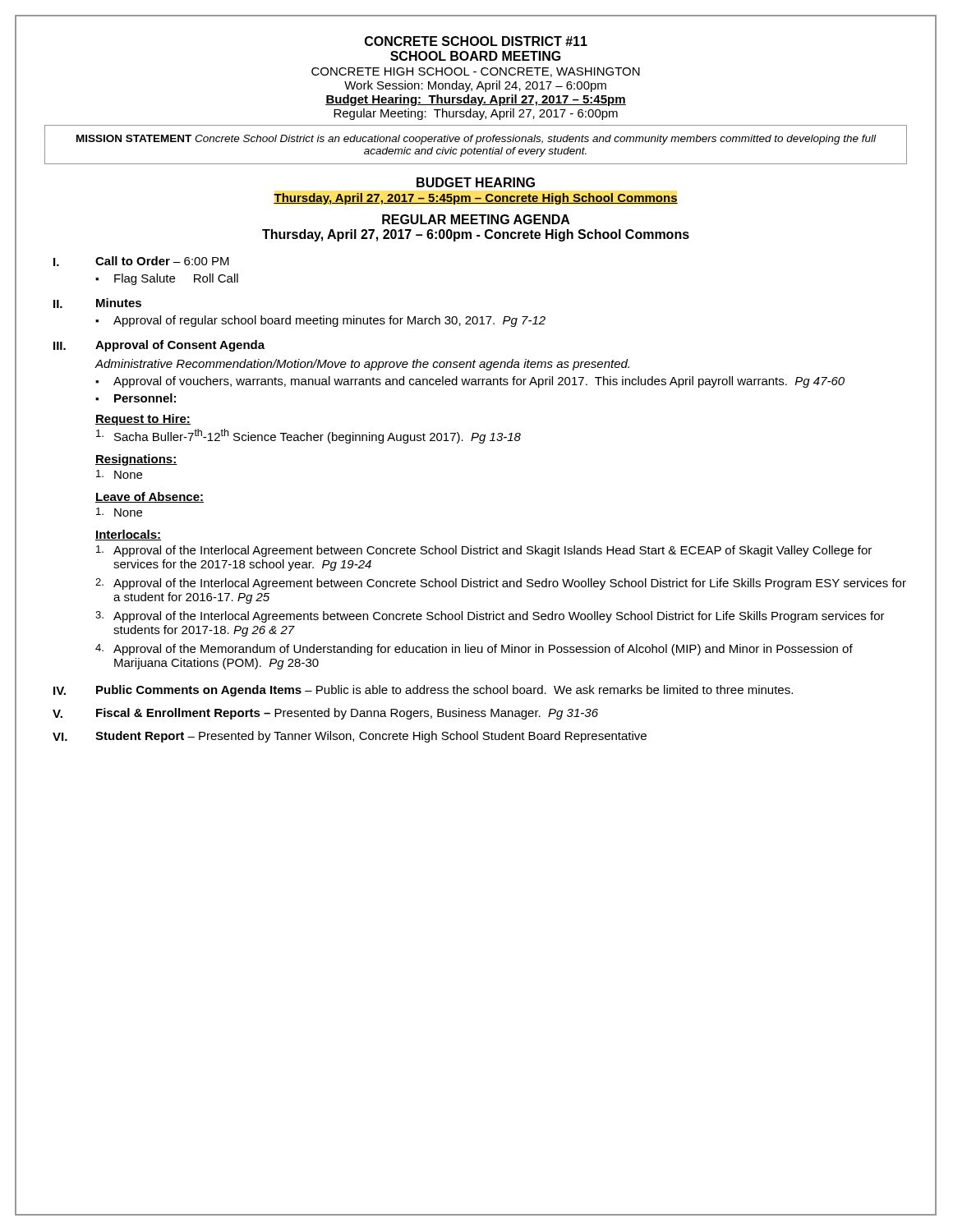The width and height of the screenshot is (953, 1232).
Task: Point to the element starting "I. Call to Order – 6:00 PM"
Action: tap(141, 261)
